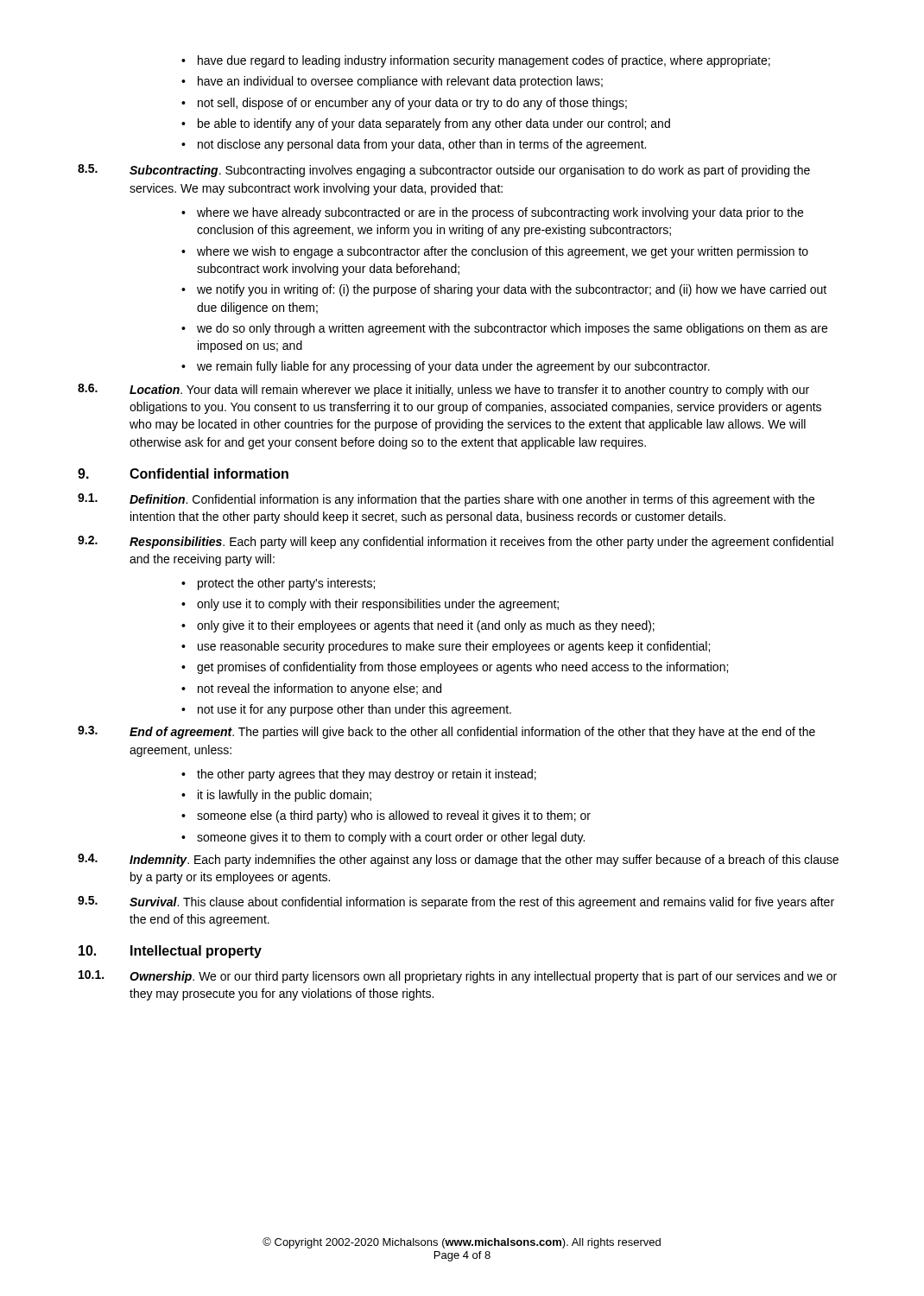Select the element starting "where we have already subcontracted or"
This screenshot has height=1296, width=924.
(500, 221)
